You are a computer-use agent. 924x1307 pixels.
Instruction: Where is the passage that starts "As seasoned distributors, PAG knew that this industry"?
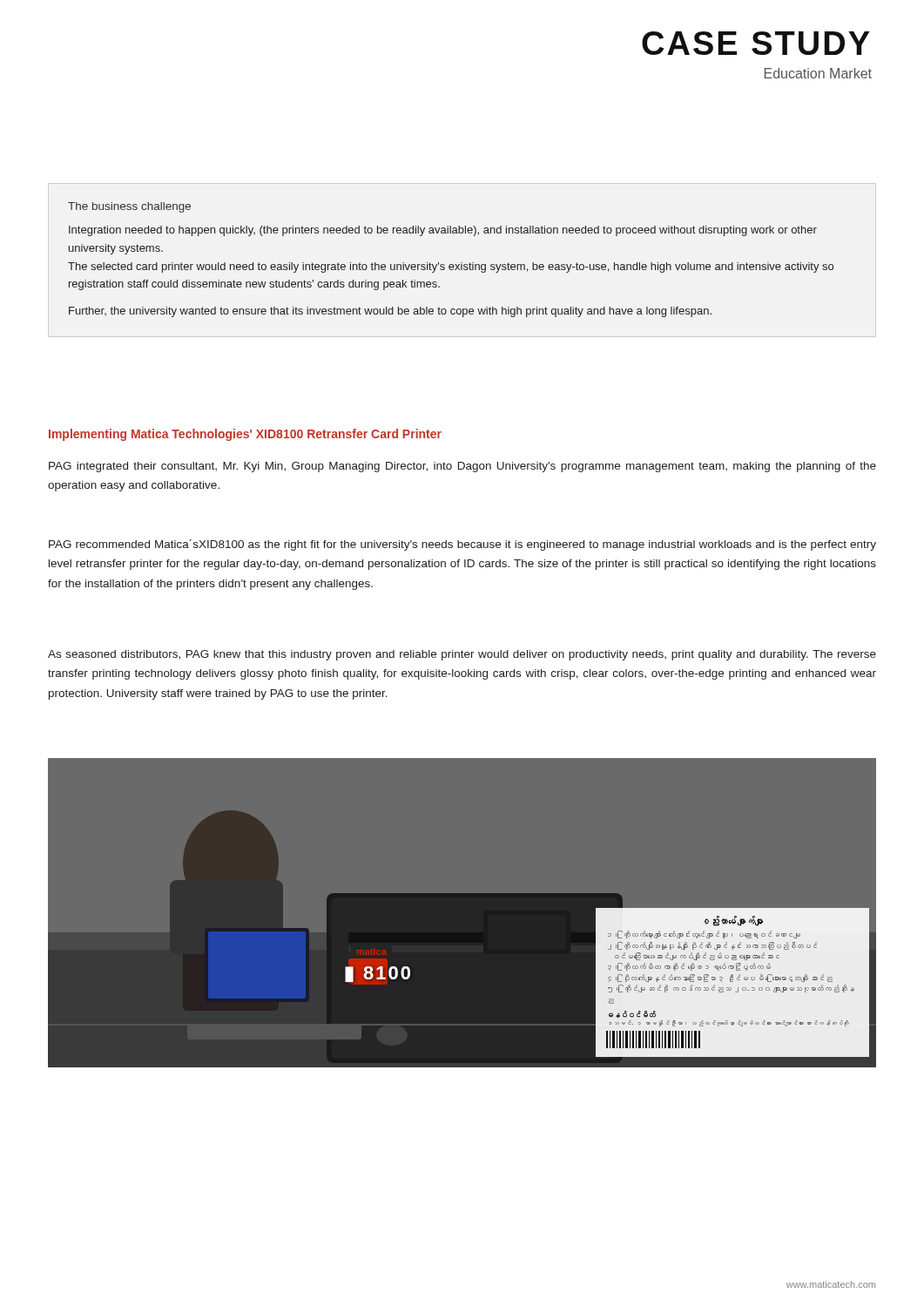[462, 673]
